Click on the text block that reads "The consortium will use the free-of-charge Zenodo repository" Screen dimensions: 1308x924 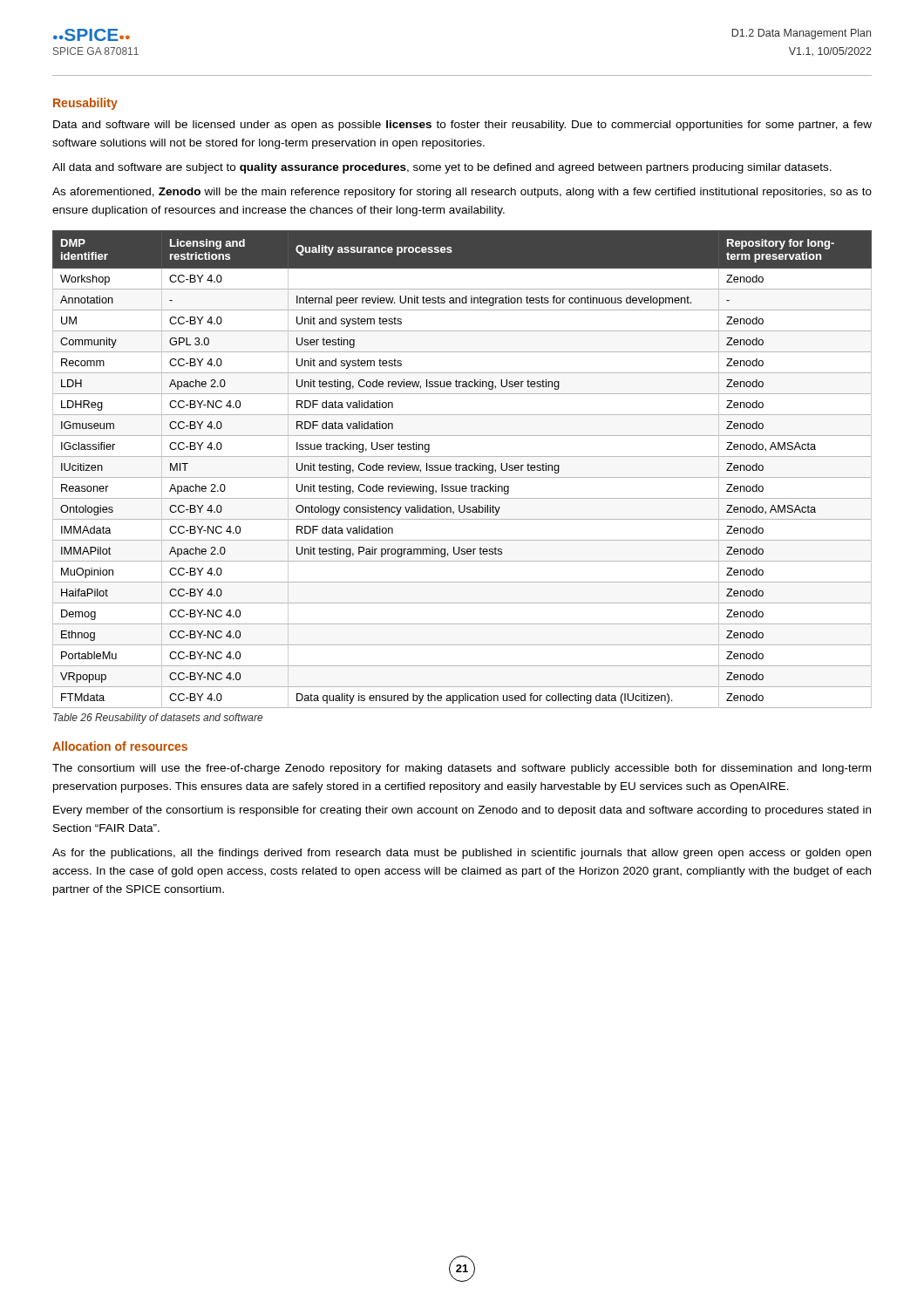tap(462, 777)
